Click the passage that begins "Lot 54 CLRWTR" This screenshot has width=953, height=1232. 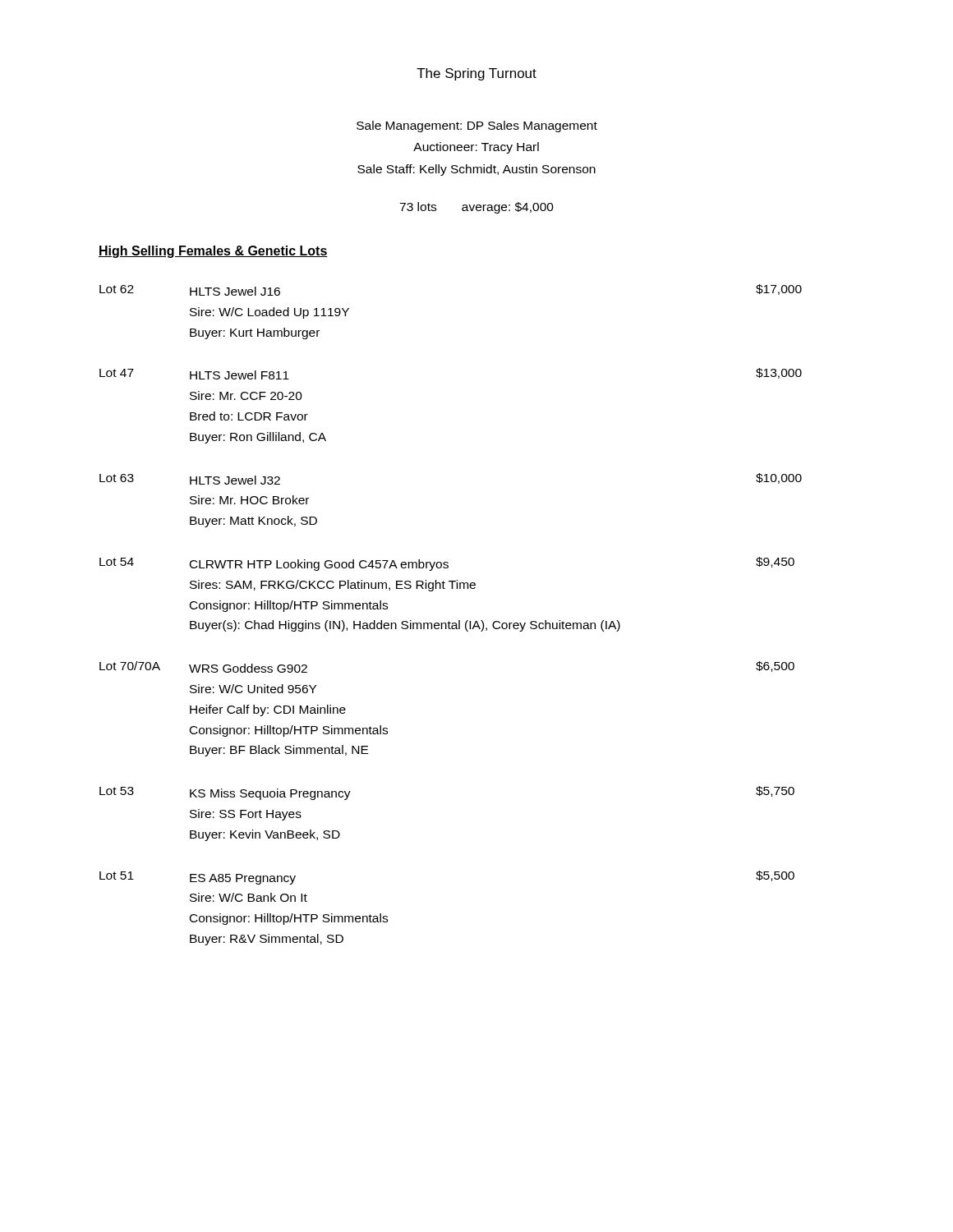pyautogui.click(x=476, y=595)
